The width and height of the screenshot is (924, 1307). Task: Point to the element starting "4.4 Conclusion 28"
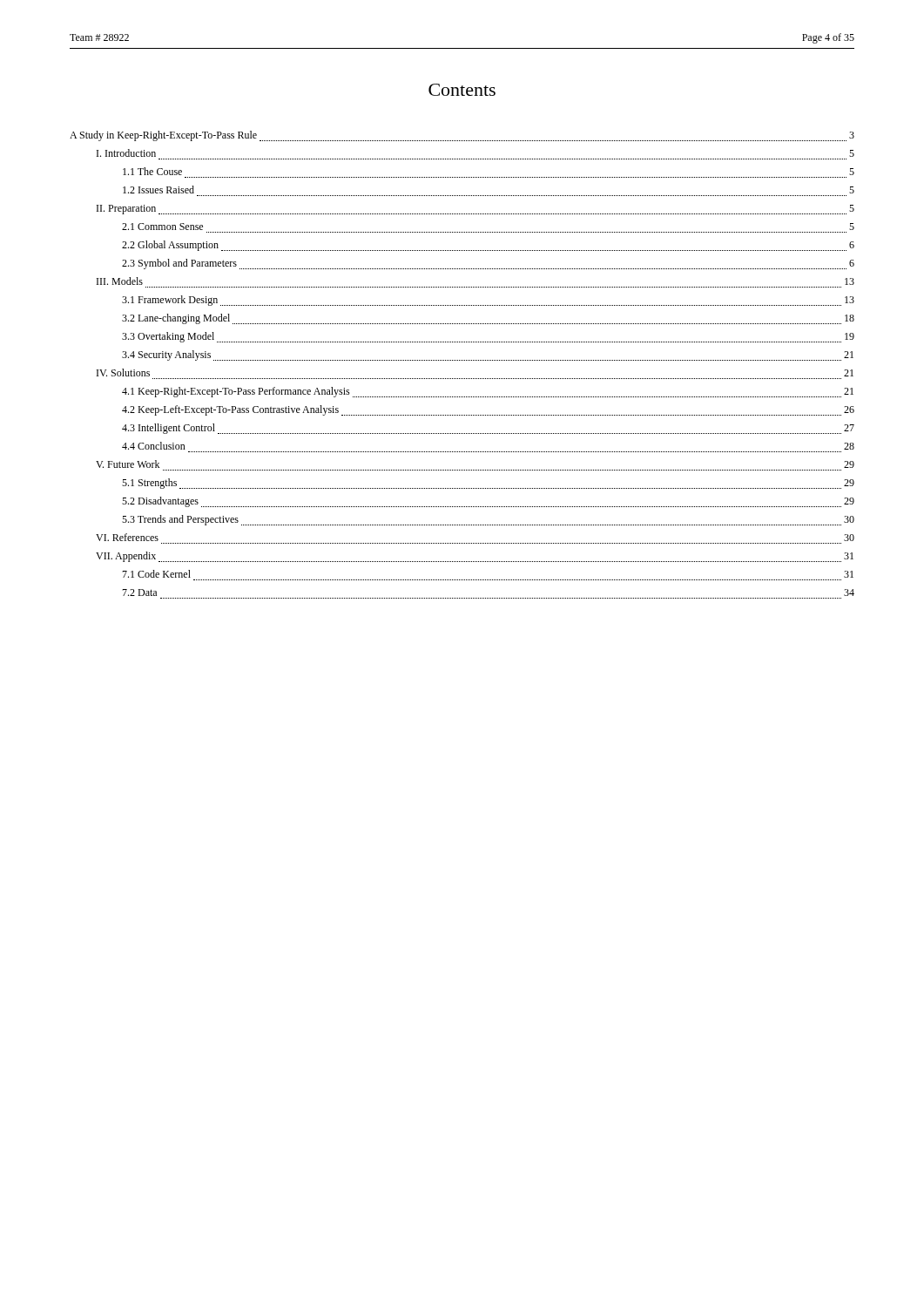coord(488,447)
